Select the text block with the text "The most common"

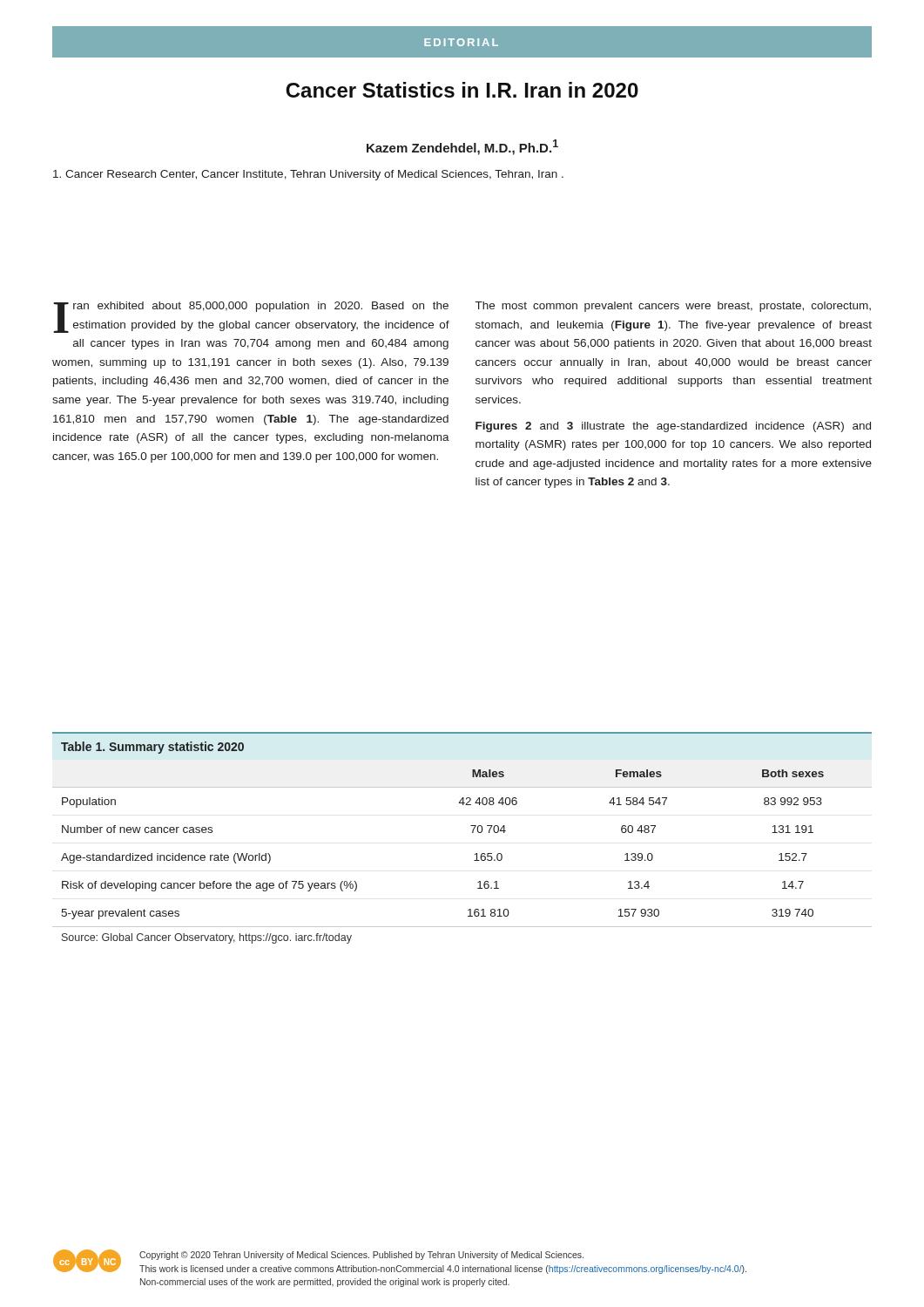(x=673, y=394)
